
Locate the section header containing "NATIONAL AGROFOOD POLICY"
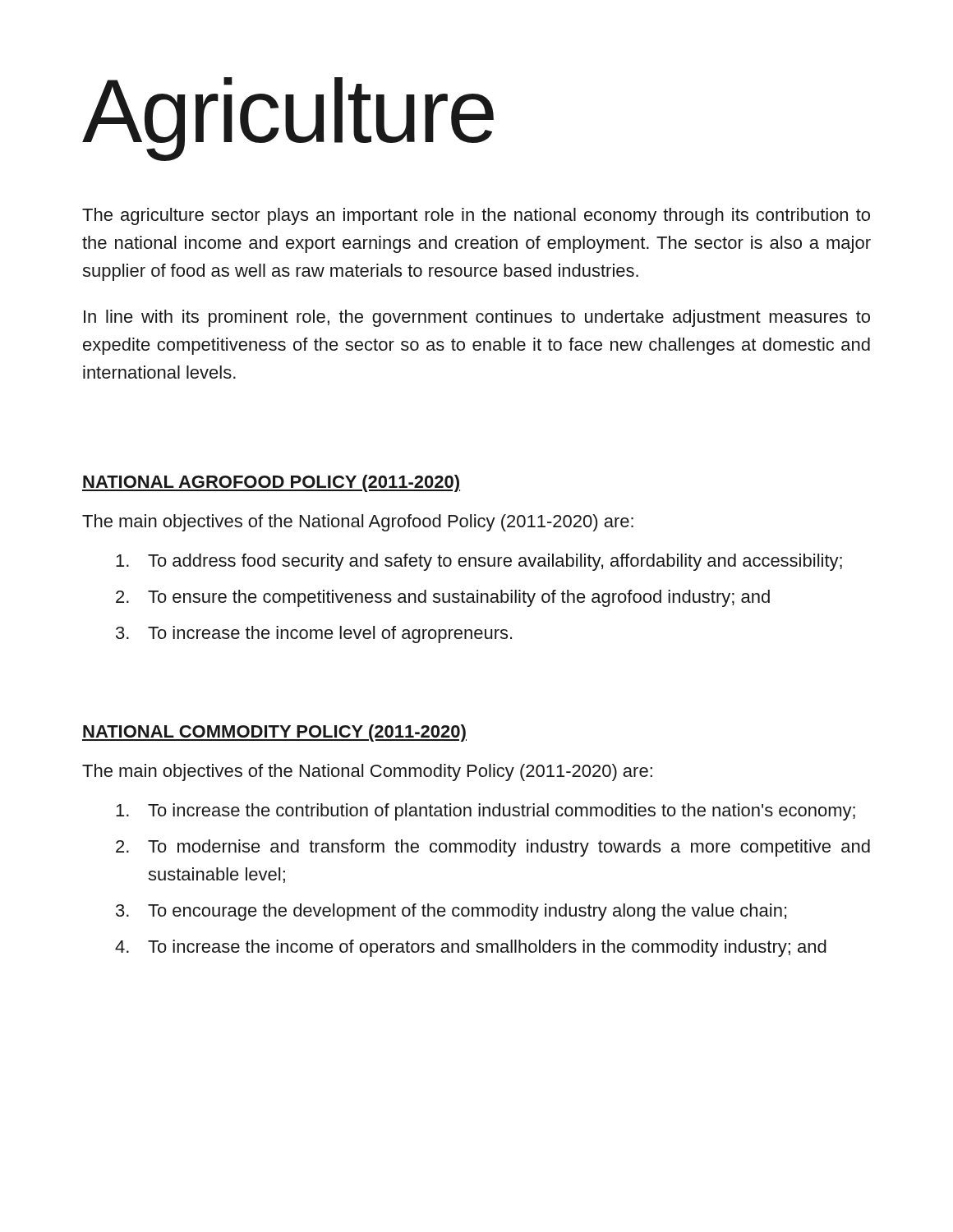[x=271, y=481]
